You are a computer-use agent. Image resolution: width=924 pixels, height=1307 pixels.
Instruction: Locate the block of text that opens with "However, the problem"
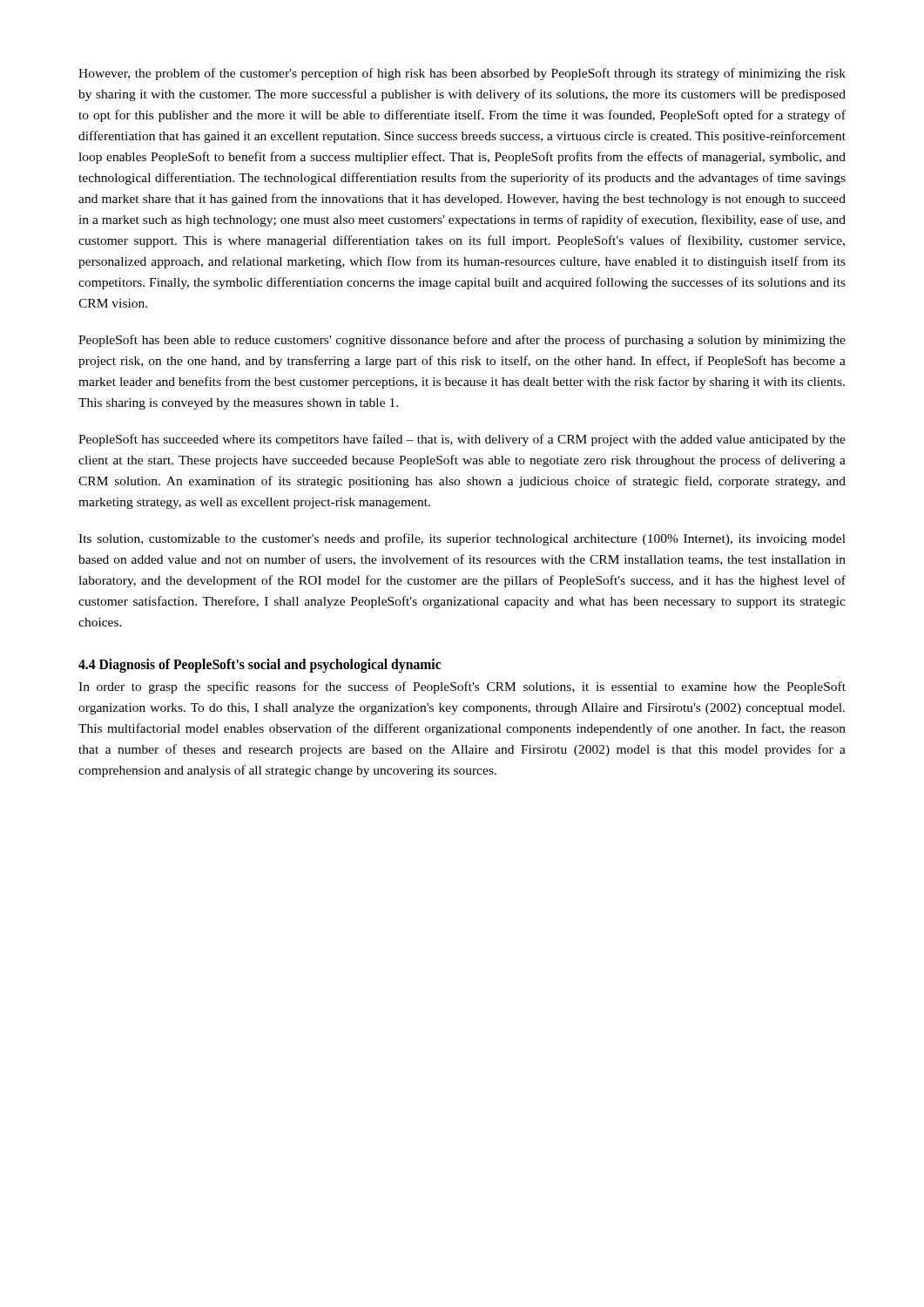[x=462, y=188]
